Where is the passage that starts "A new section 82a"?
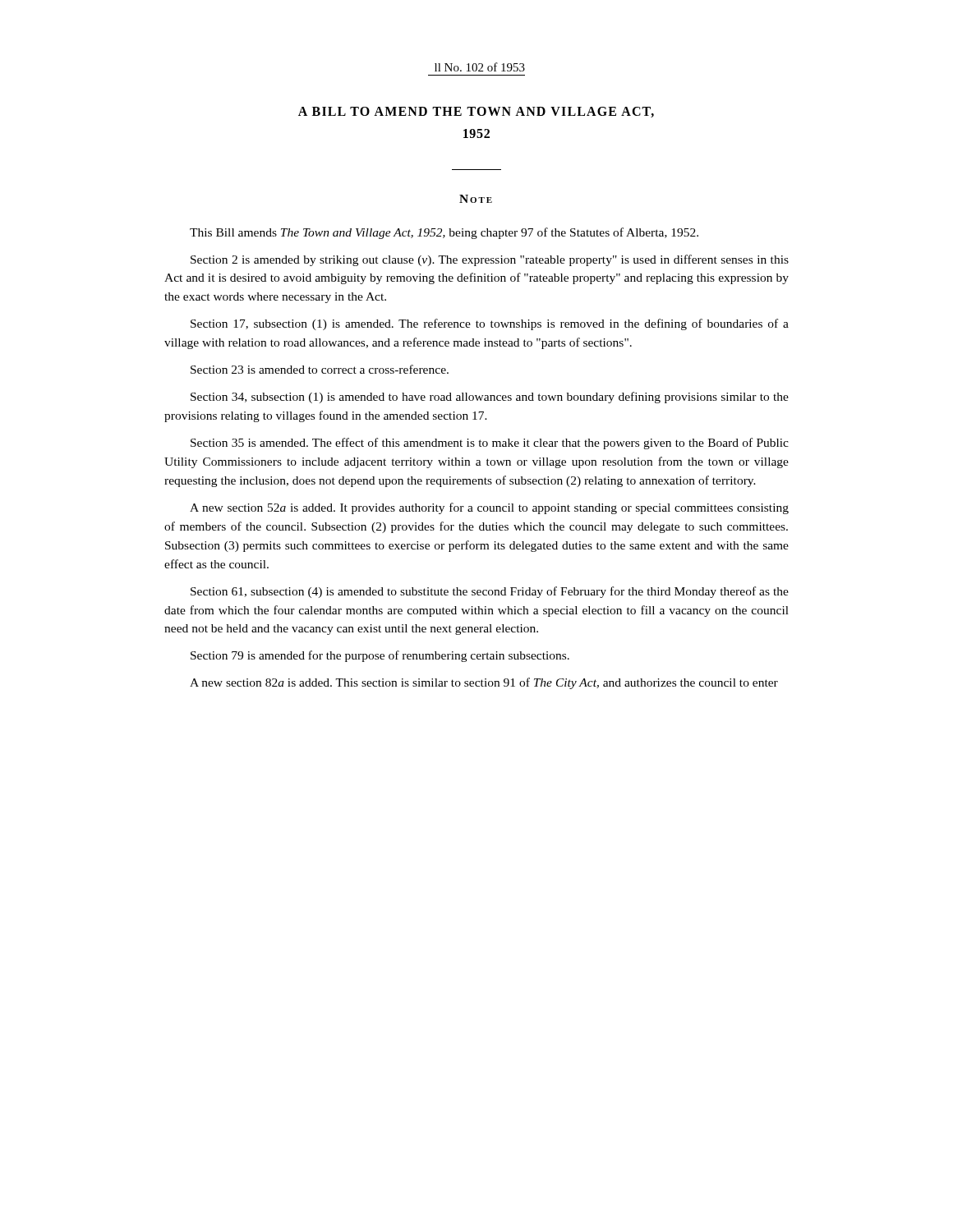The width and height of the screenshot is (953, 1232). [484, 682]
